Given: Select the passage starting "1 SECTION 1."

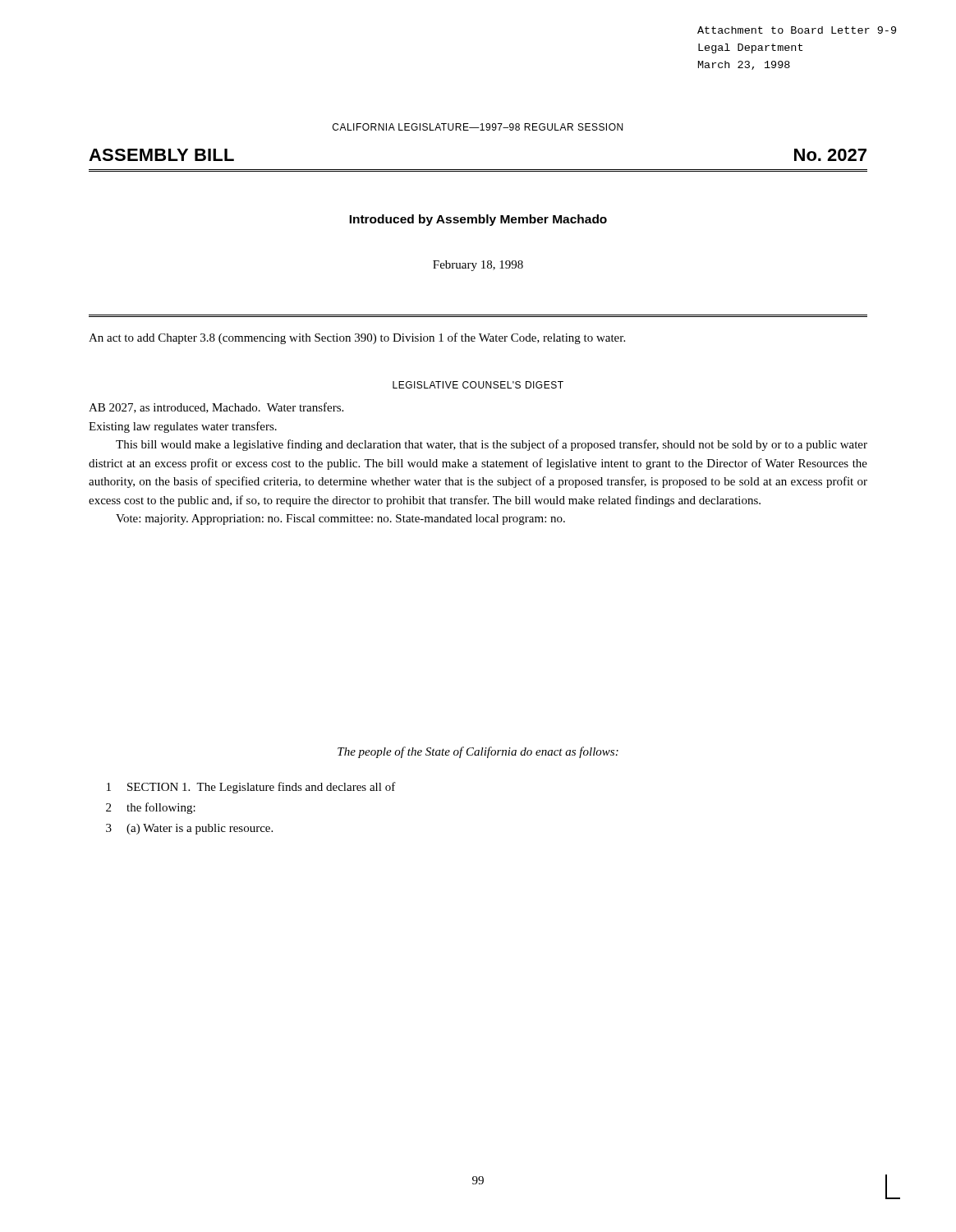Looking at the screenshot, I should point(251,788).
